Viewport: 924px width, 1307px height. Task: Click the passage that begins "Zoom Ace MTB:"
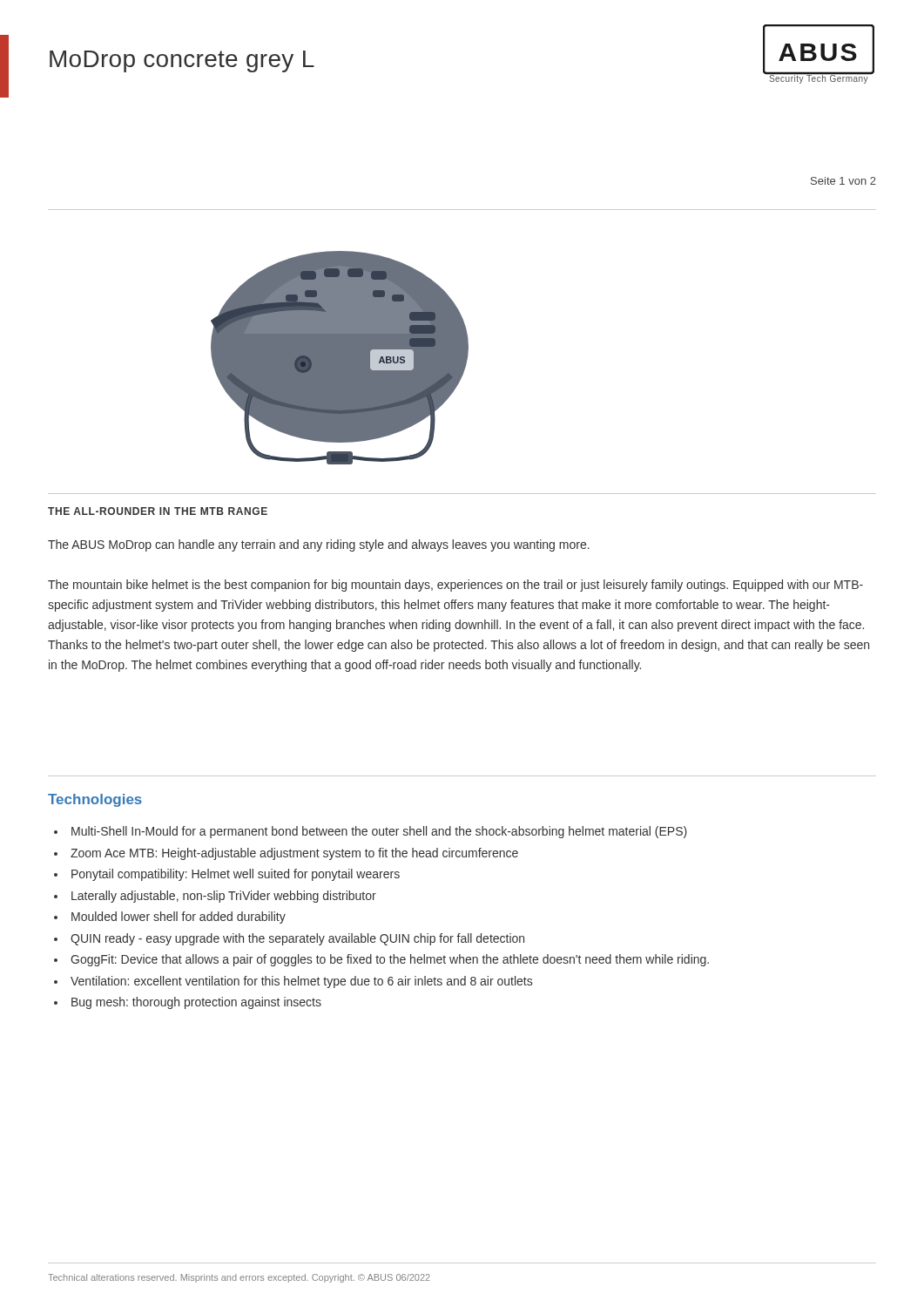click(x=294, y=853)
